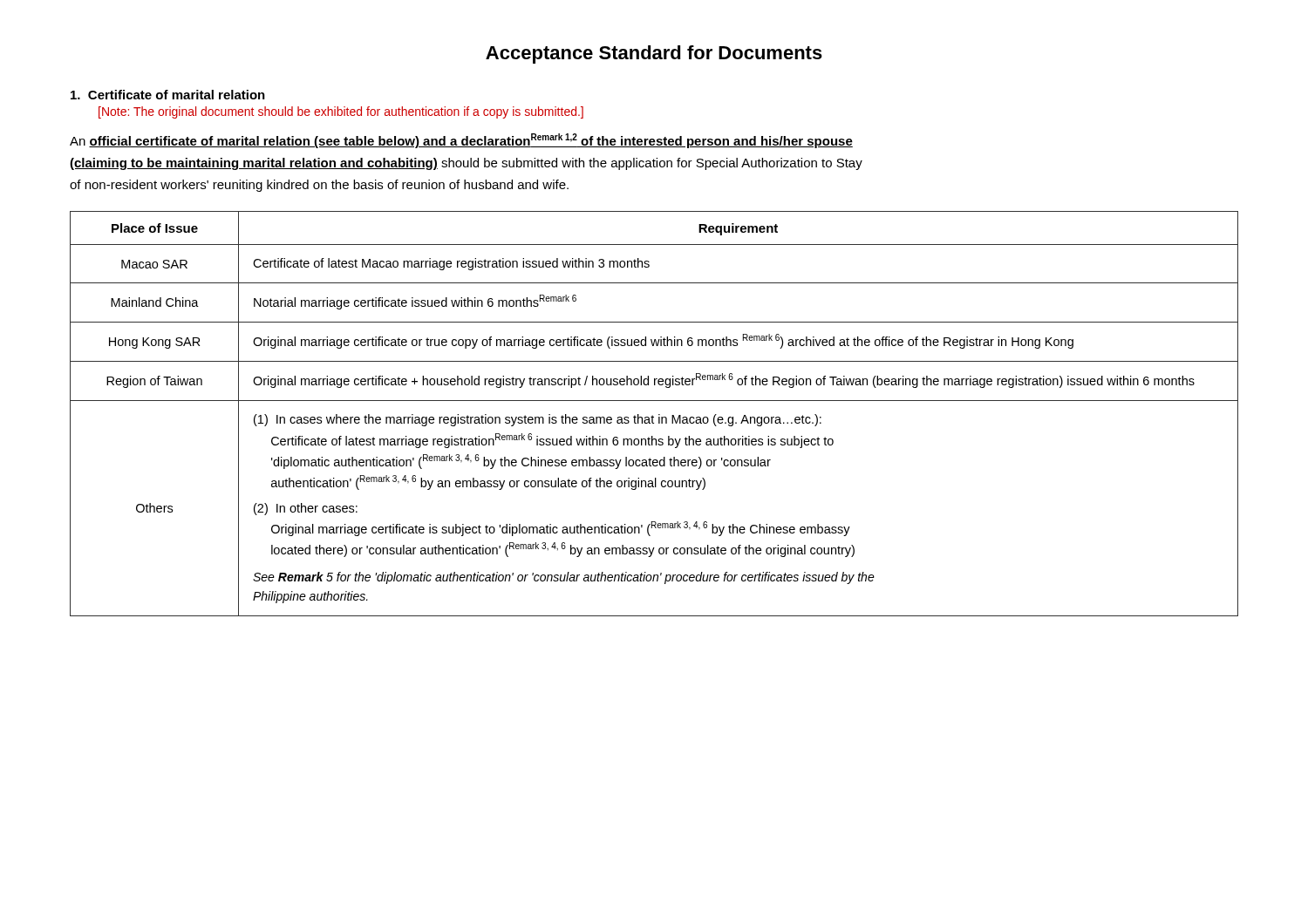Find the text block with the text "[Note: The original"
1308x924 pixels.
(341, 112)
